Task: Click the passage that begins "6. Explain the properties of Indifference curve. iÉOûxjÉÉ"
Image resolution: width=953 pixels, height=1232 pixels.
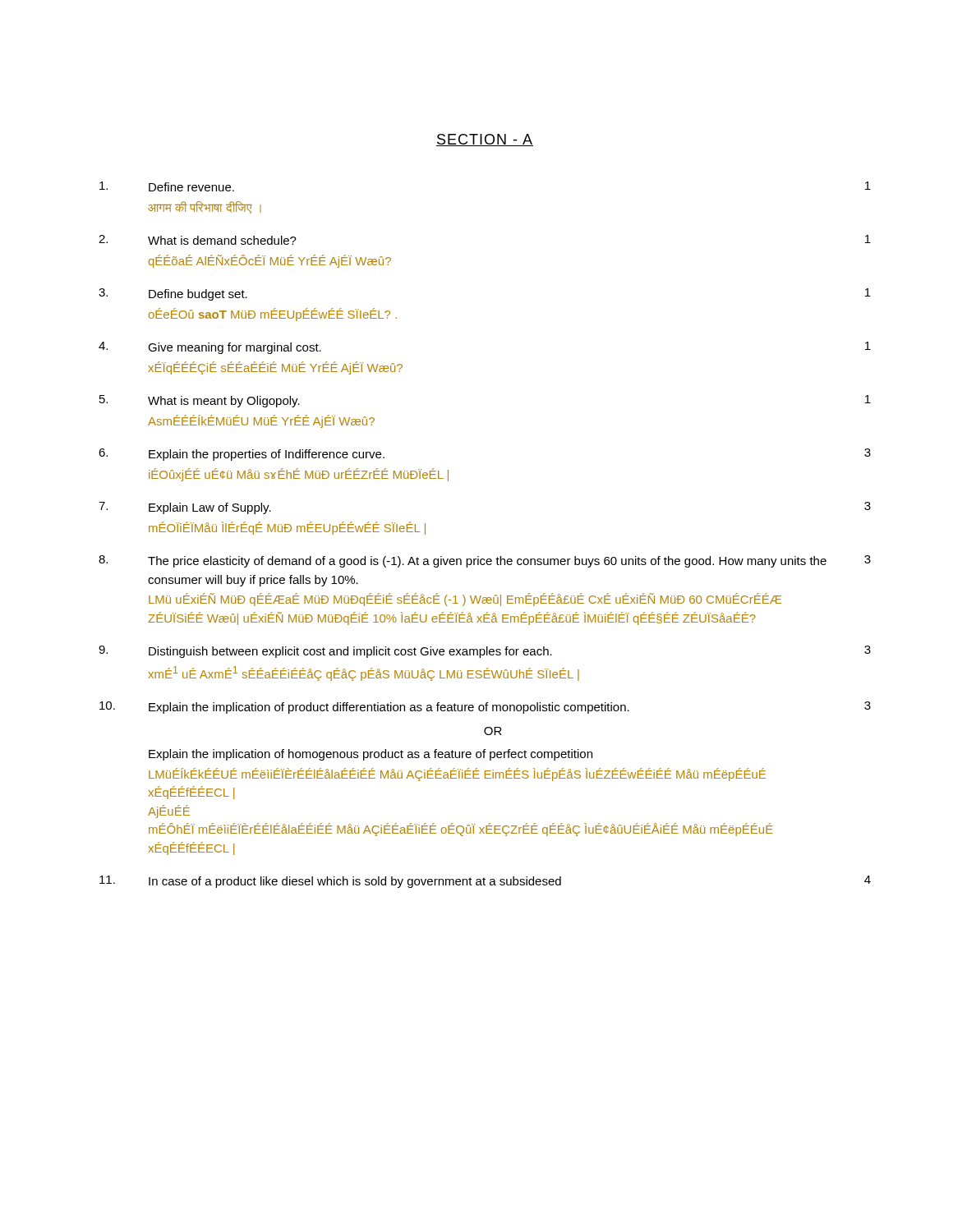Action: [x=264, y=455]
